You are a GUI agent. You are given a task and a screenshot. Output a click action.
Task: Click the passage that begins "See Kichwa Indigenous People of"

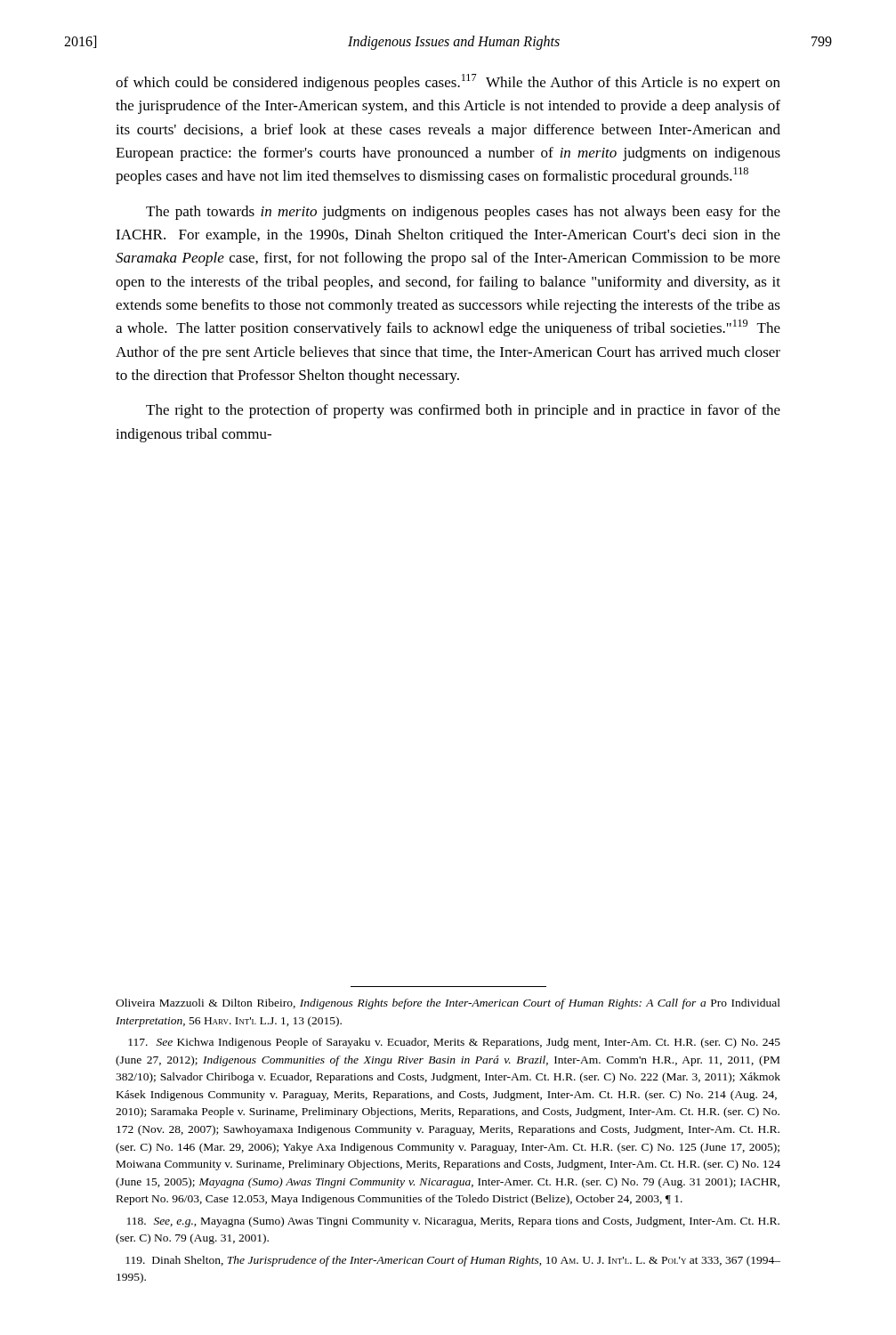[448, 1120]
